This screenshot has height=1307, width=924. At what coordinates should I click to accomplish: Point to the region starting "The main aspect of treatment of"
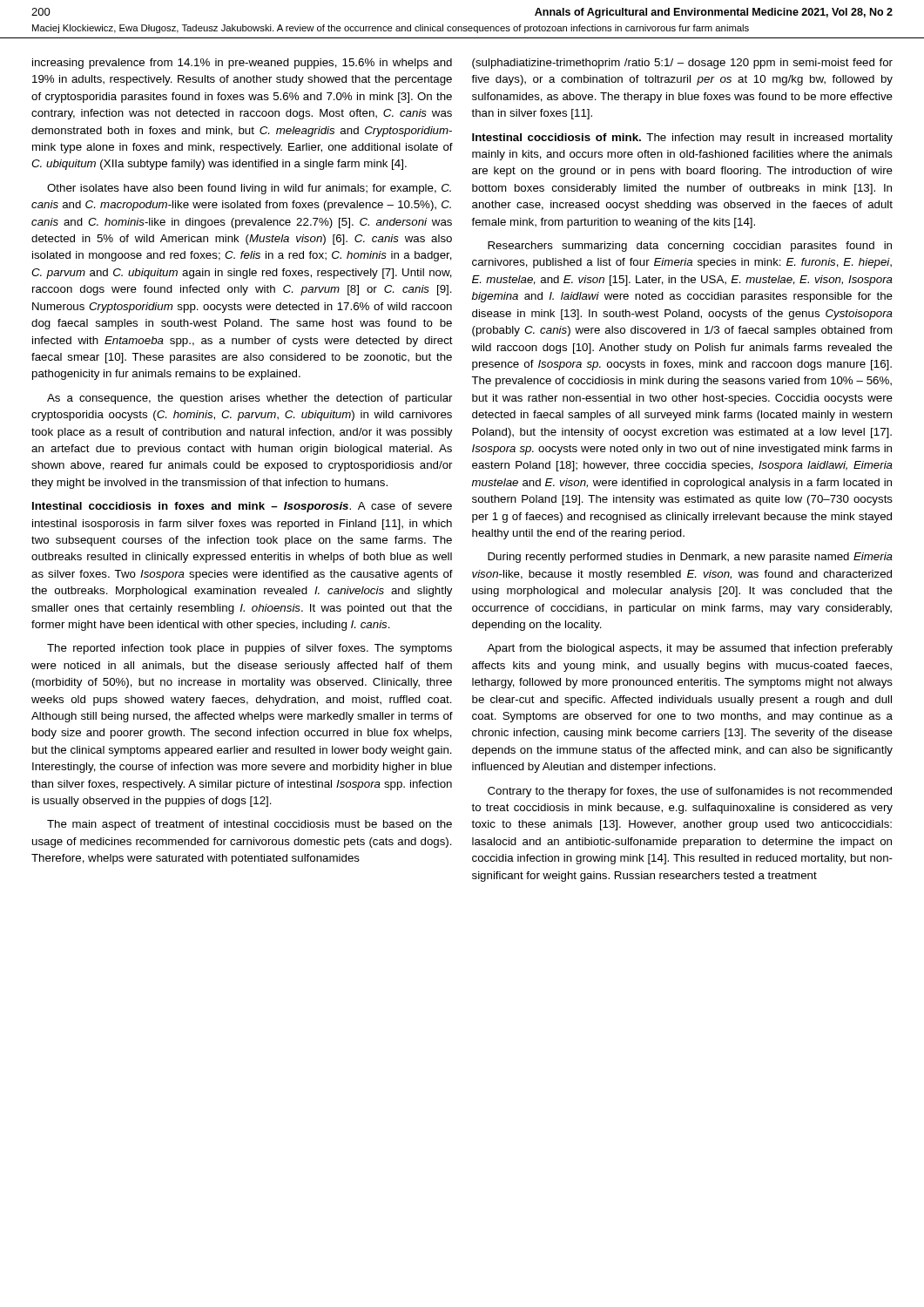(x=242, y=841)
